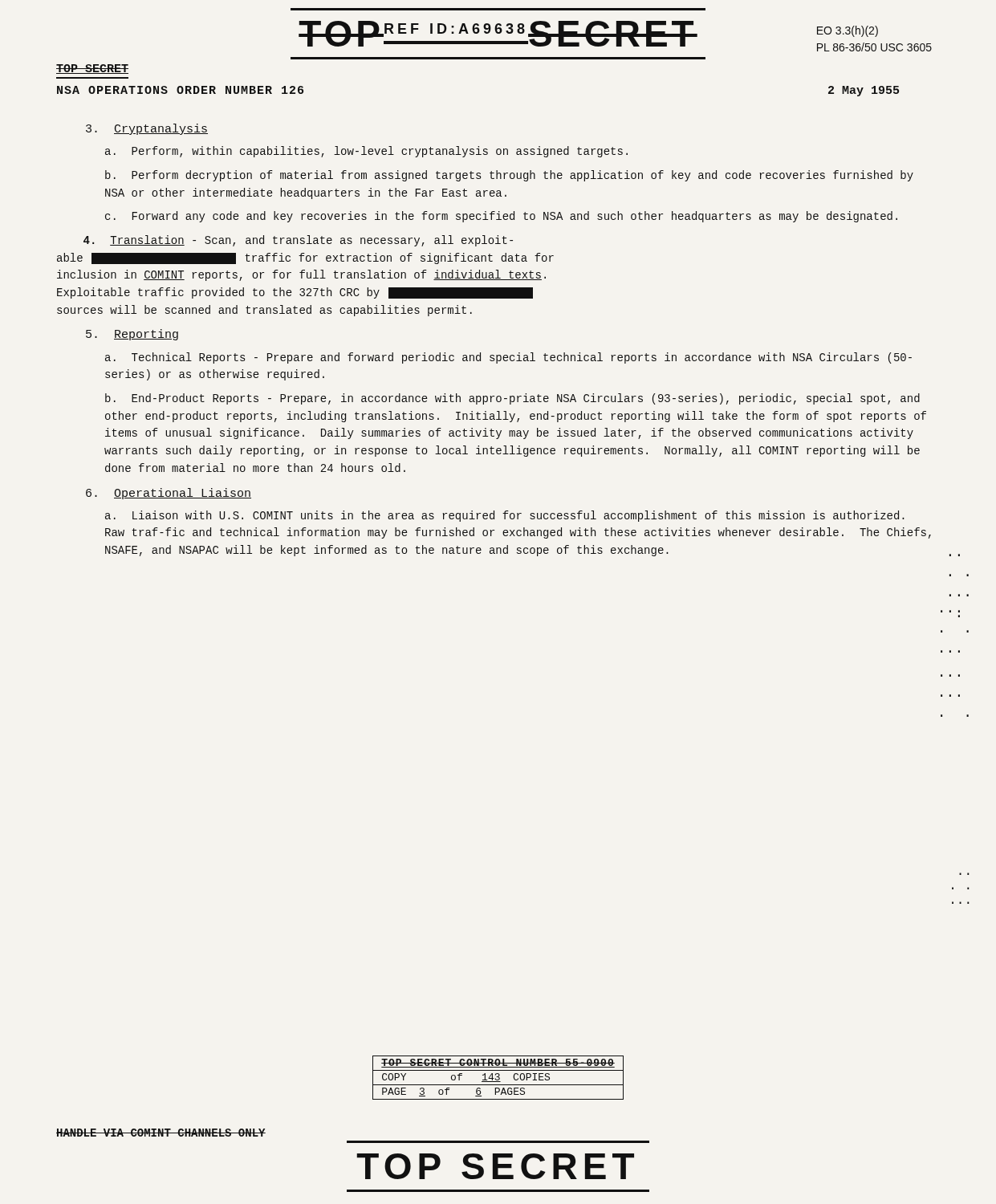
Task: Find the table that mentions "TOP SECRET CONTROL NUMBER"
Action: [498, 1078]
